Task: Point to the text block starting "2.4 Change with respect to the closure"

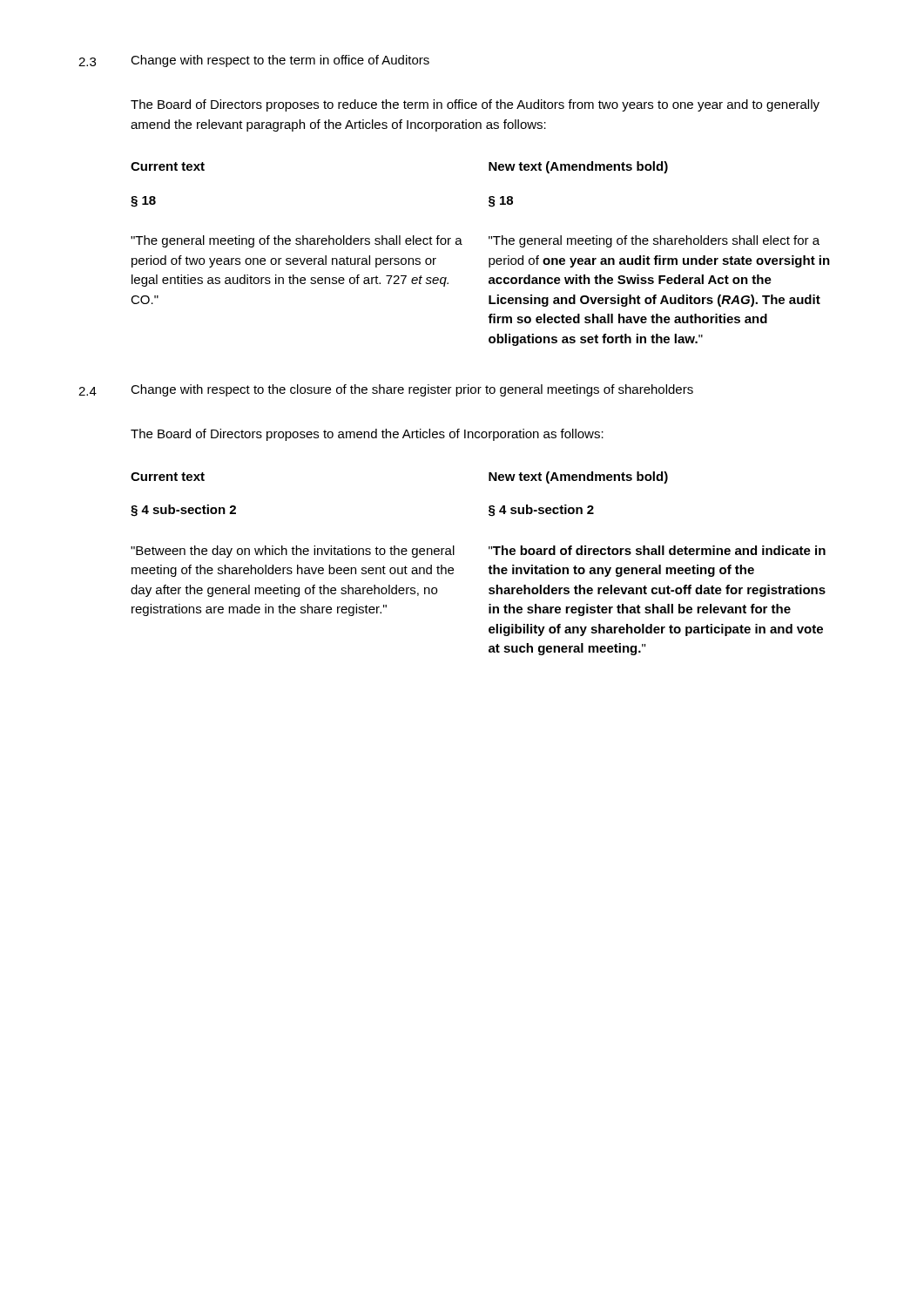Action: (462, 390)
